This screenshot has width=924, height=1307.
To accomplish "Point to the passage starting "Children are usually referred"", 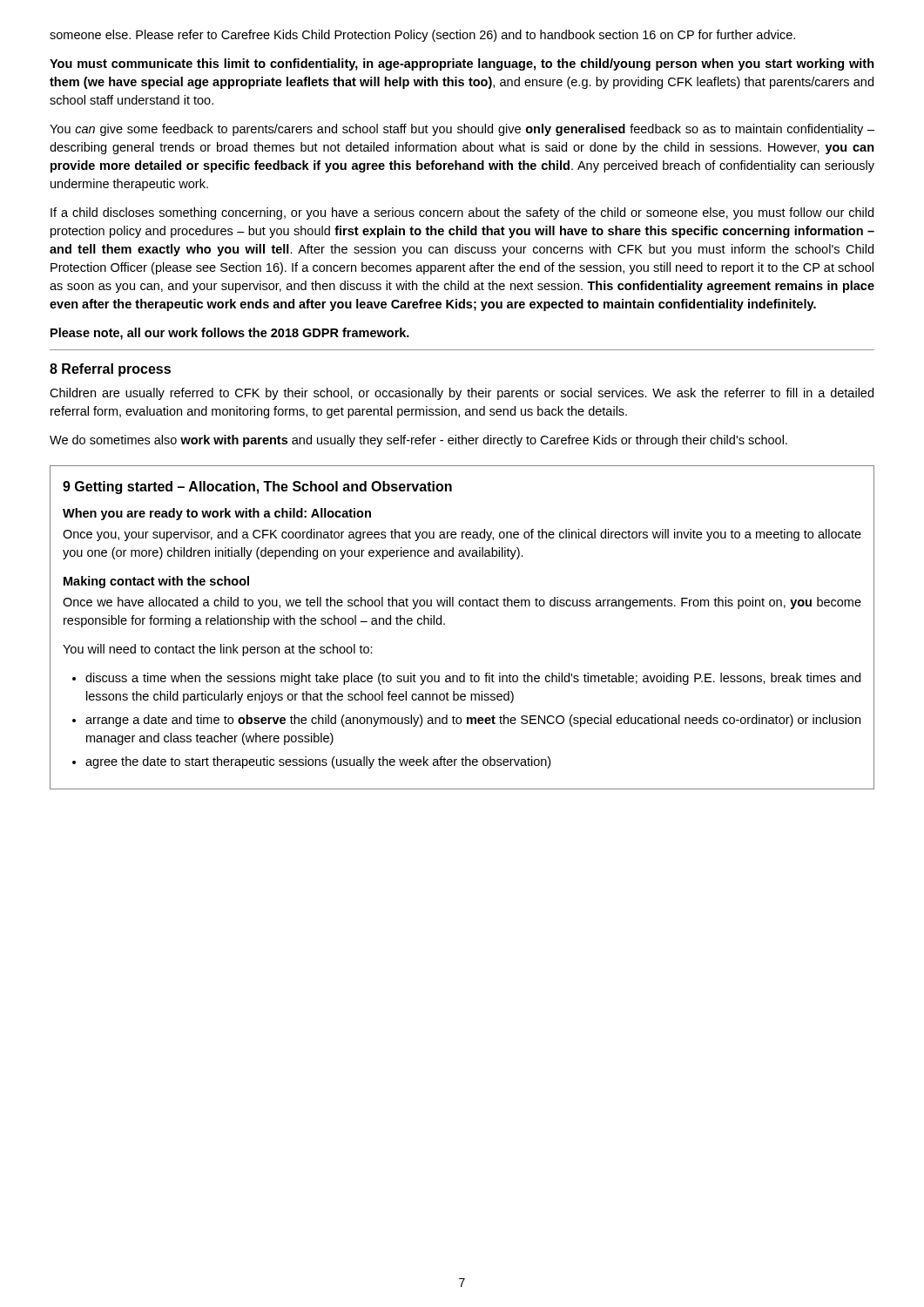I will (x=462, y=403).
